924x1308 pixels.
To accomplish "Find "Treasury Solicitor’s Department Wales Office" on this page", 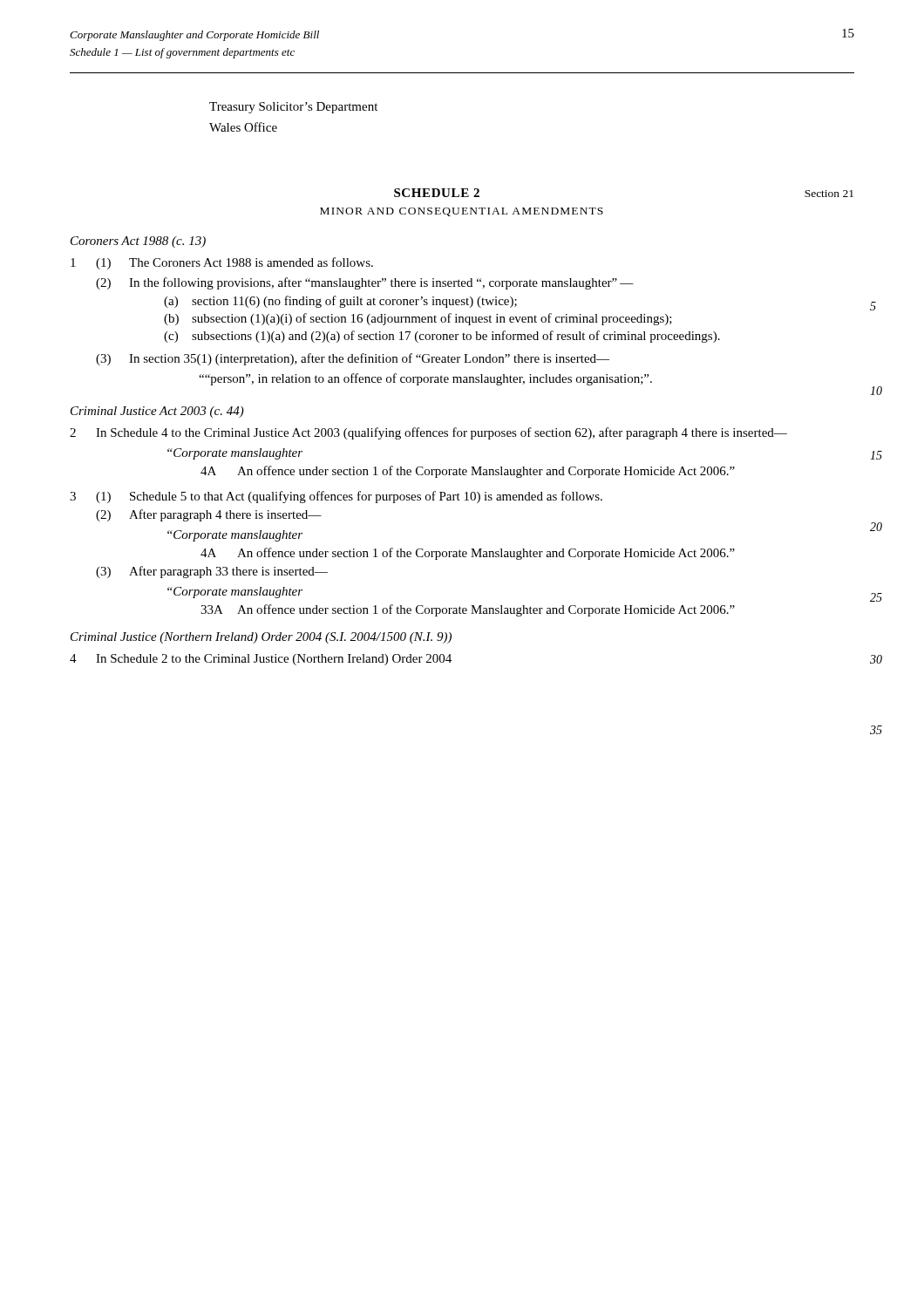I will coord(293,117).
